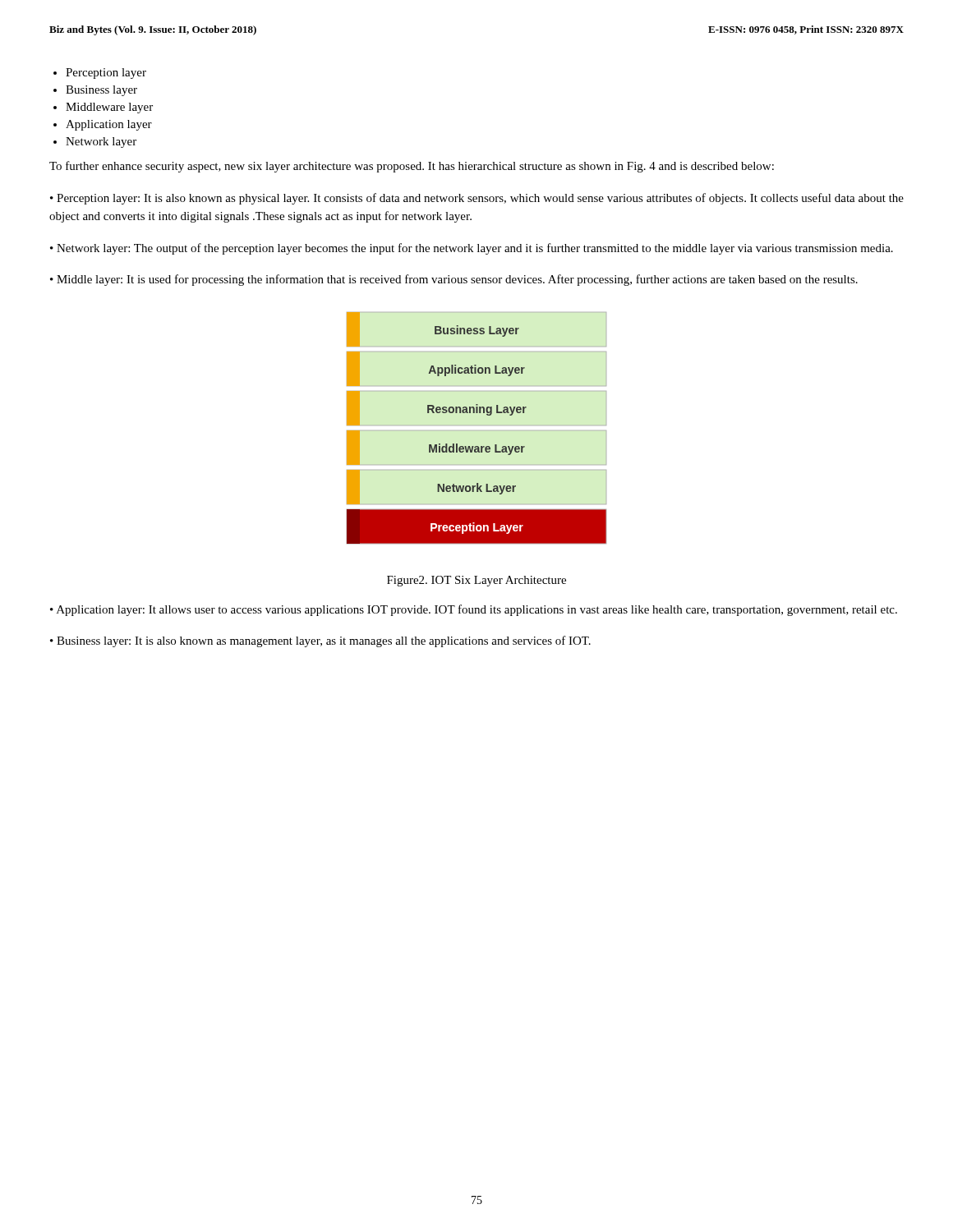953x1232 pixels.
Task: Find the text block starting "Network layer"
Action: click(101, 141)
